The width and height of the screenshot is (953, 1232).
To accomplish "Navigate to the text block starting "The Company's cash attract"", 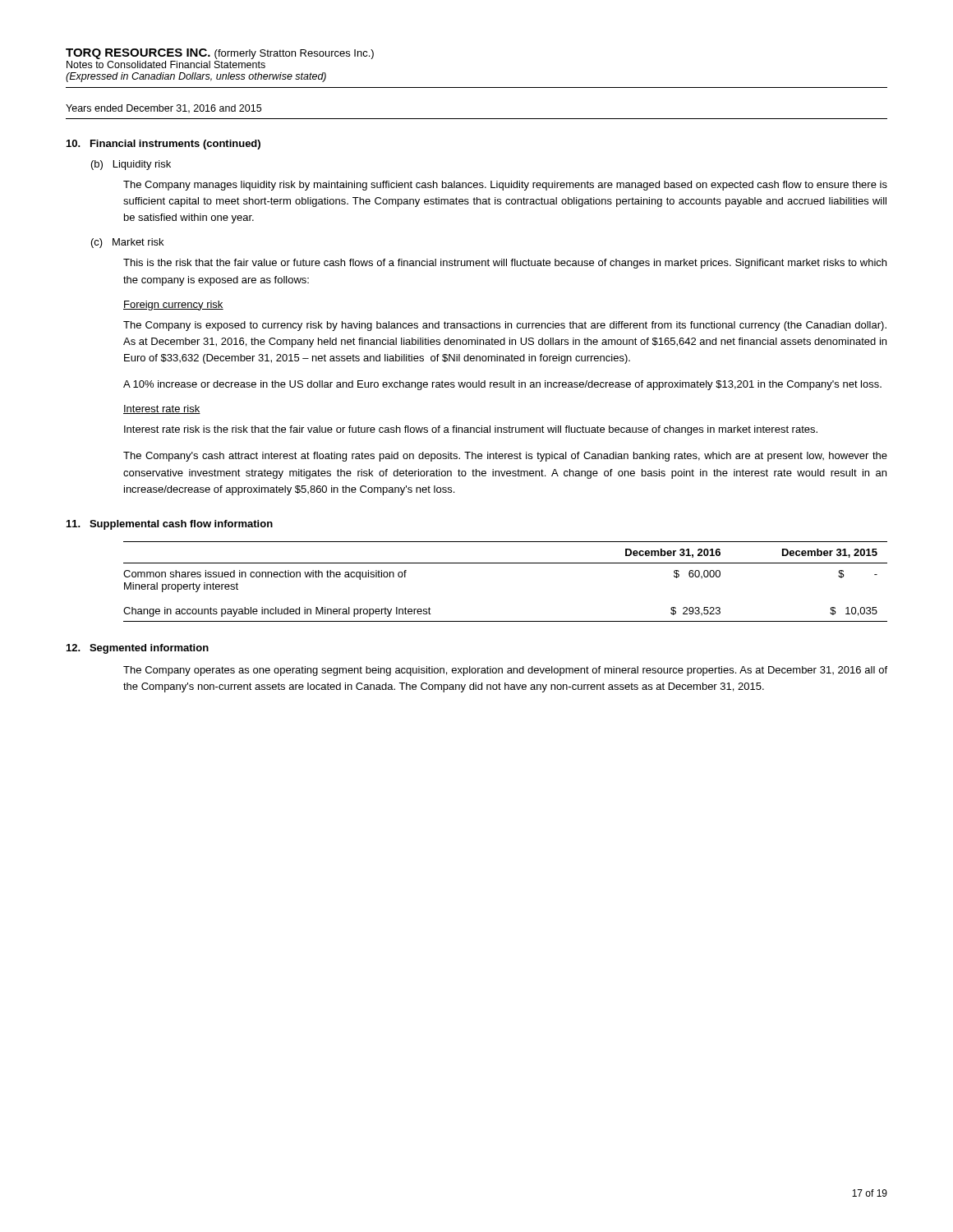I will (505, 472).
